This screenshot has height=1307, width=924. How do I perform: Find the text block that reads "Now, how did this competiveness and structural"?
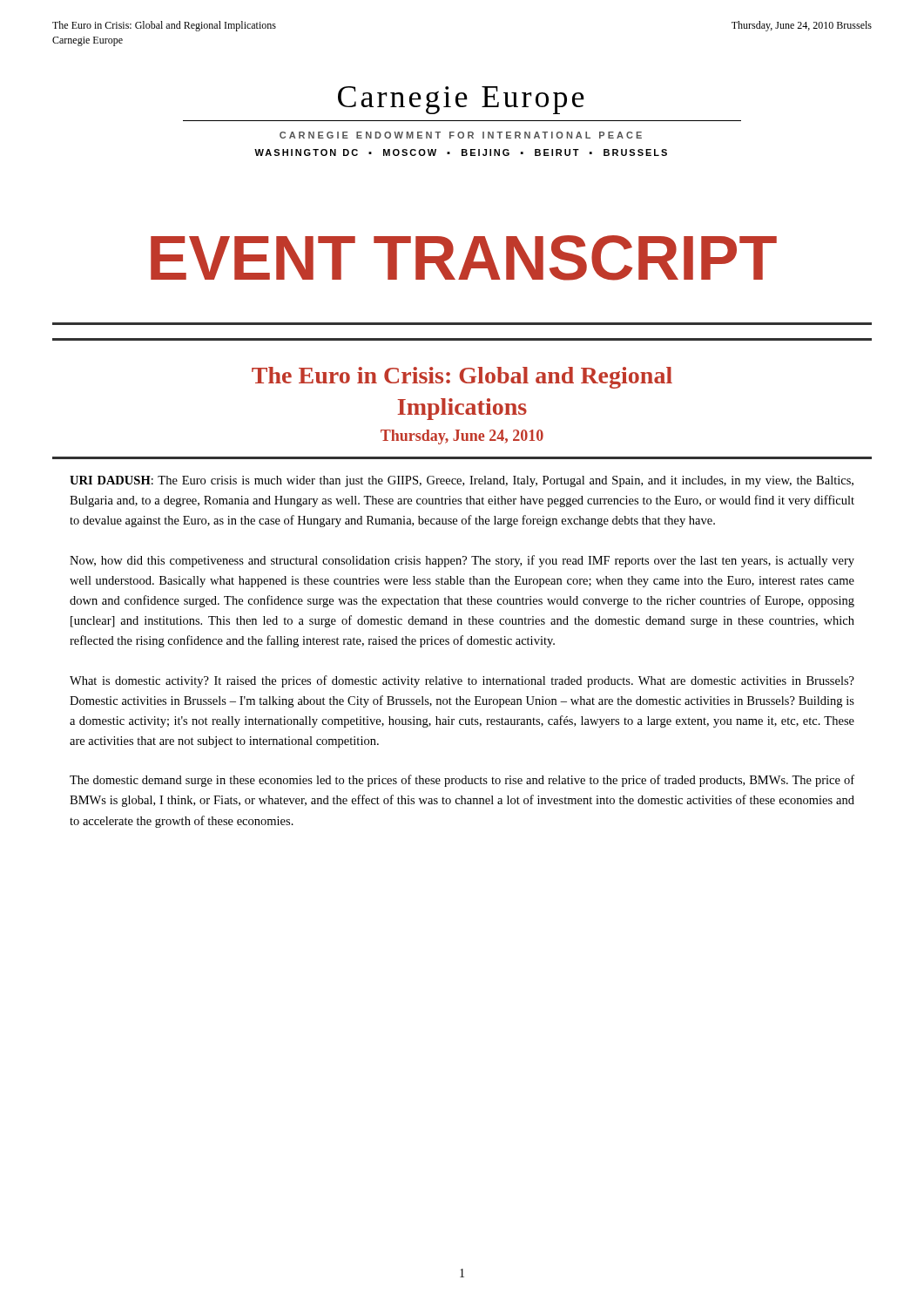point(462,600)
